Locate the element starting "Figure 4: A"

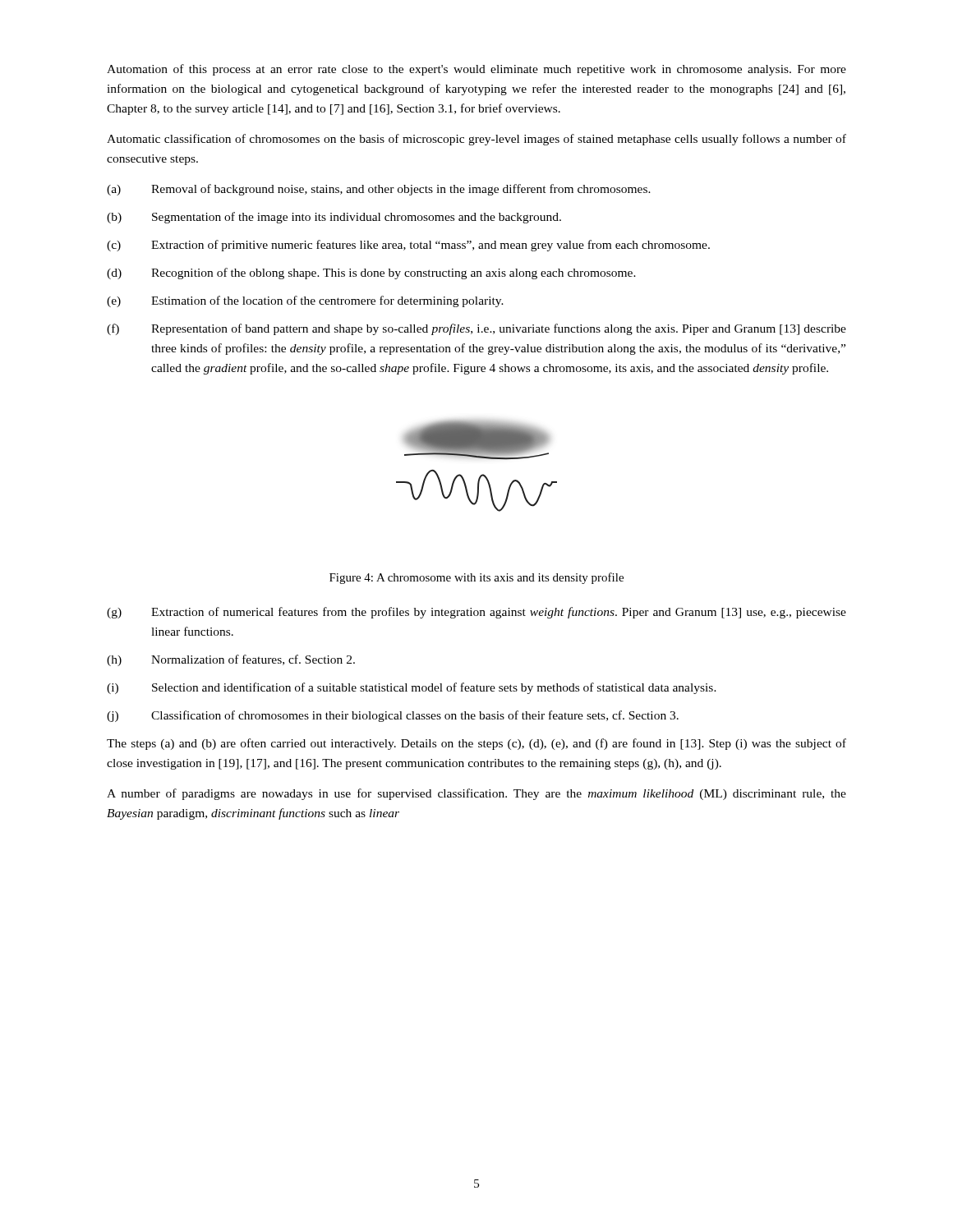(476, 578)
